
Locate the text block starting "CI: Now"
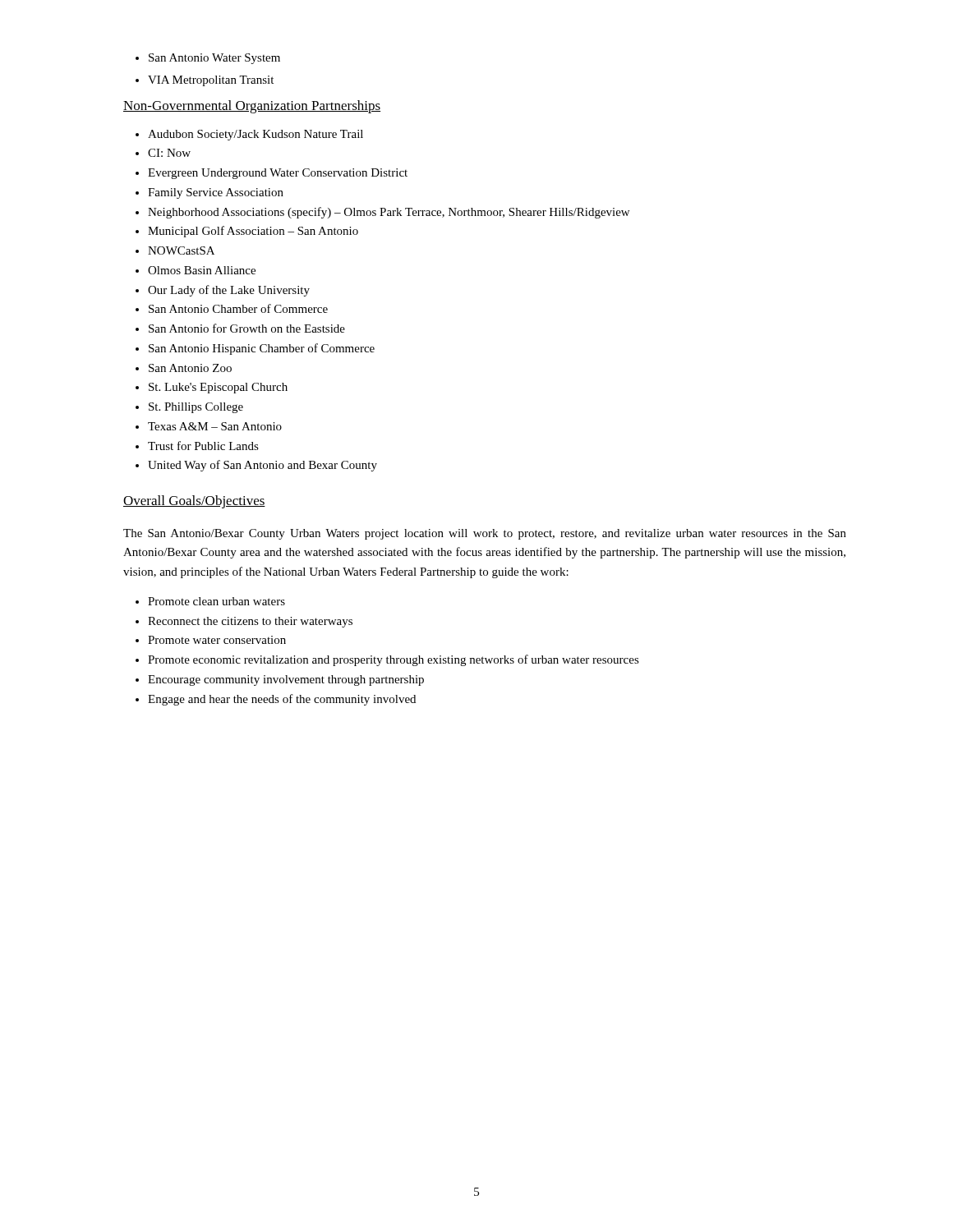click(163, 153)
